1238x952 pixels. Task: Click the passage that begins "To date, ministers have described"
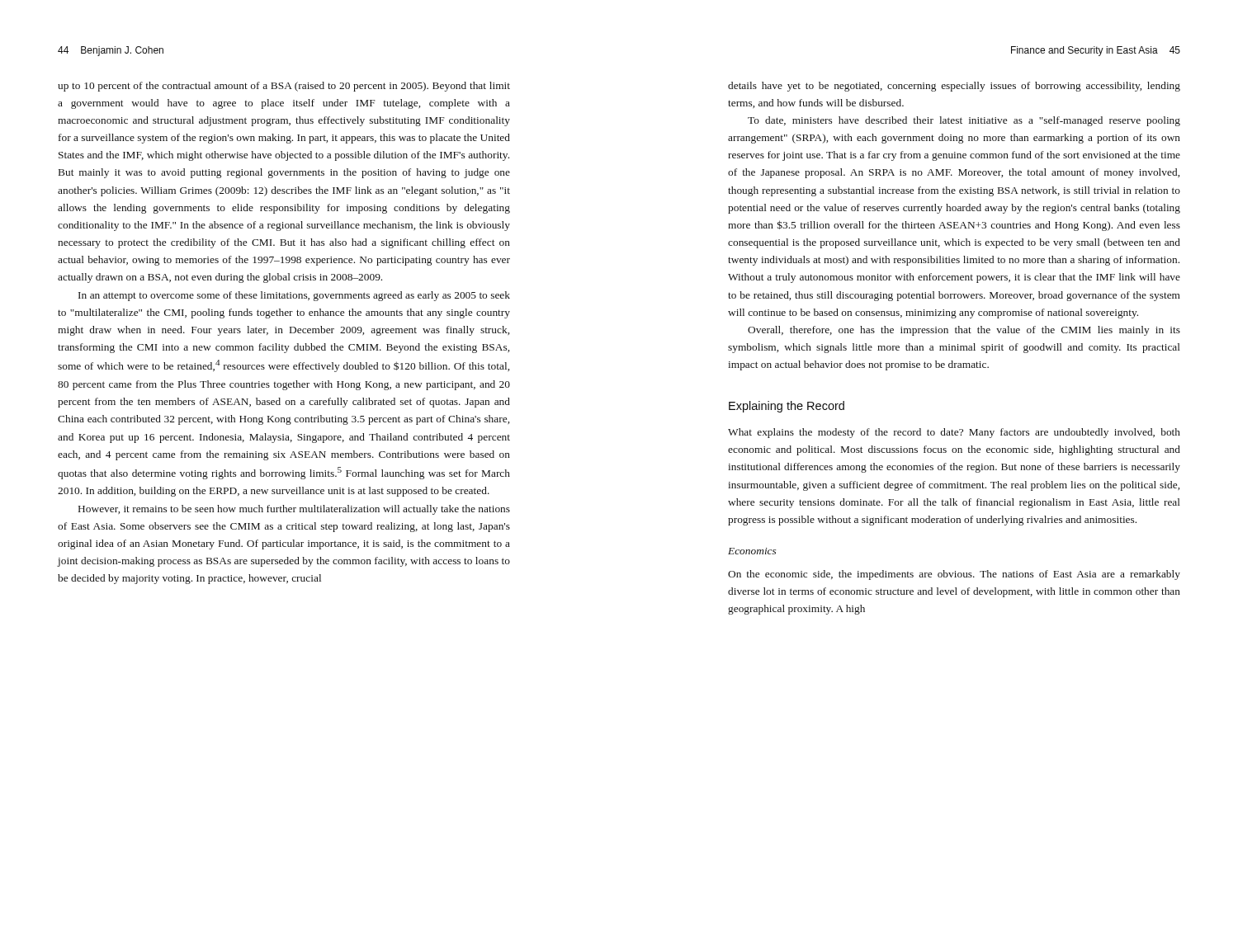tap(954, 216)
